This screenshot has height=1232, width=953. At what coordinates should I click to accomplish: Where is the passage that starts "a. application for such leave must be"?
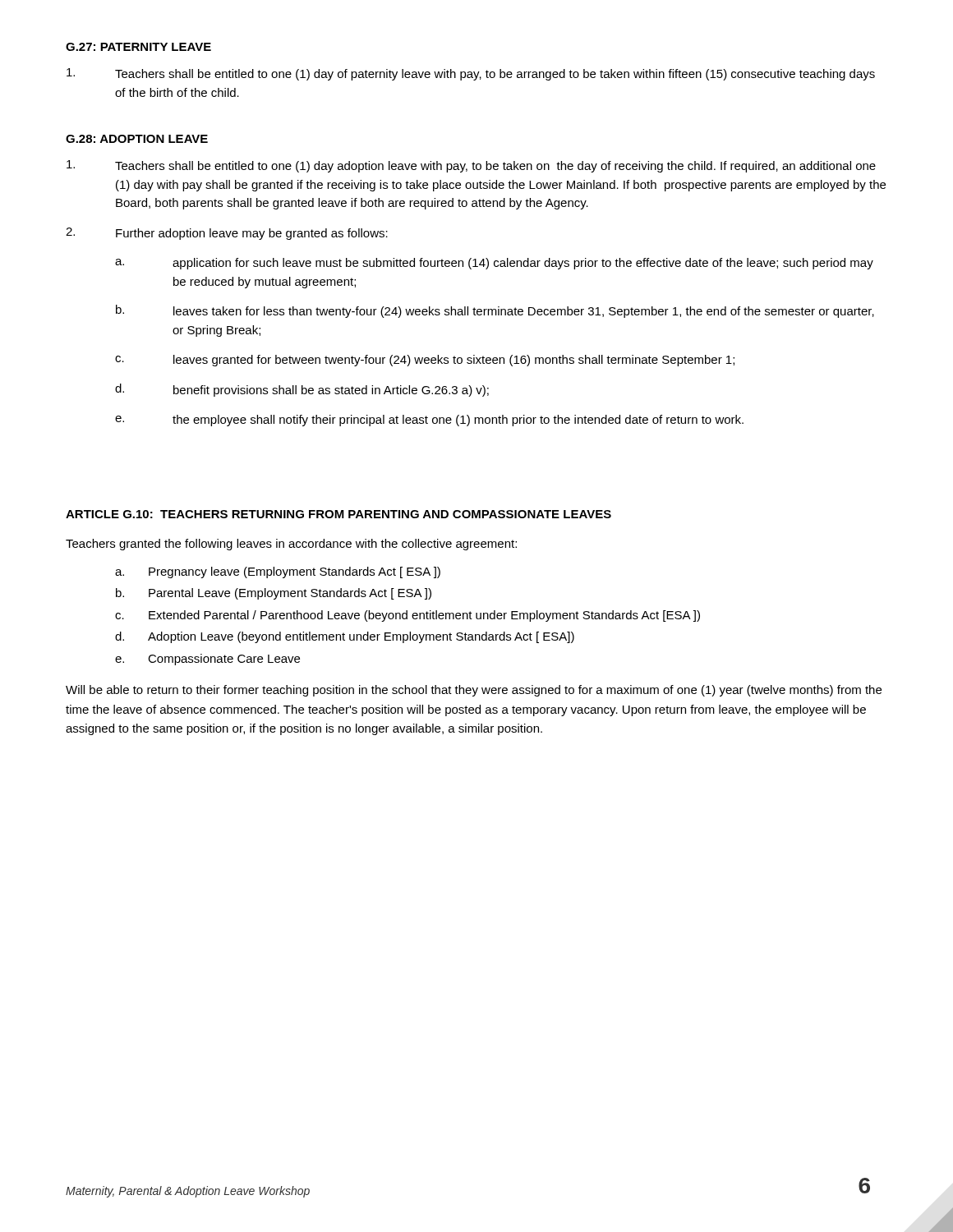click(x=476, y=272)
